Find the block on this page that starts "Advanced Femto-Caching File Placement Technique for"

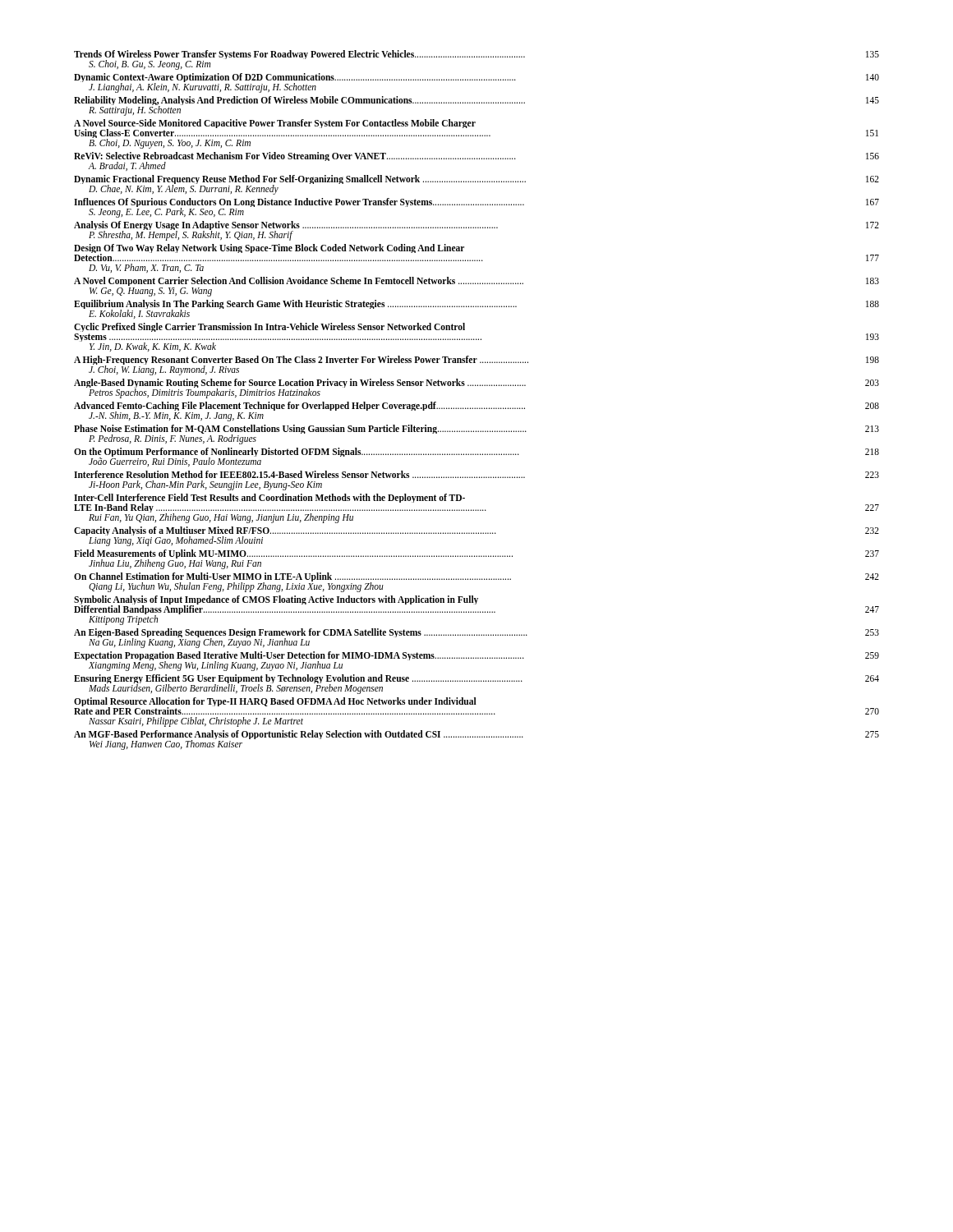[476, 411]
